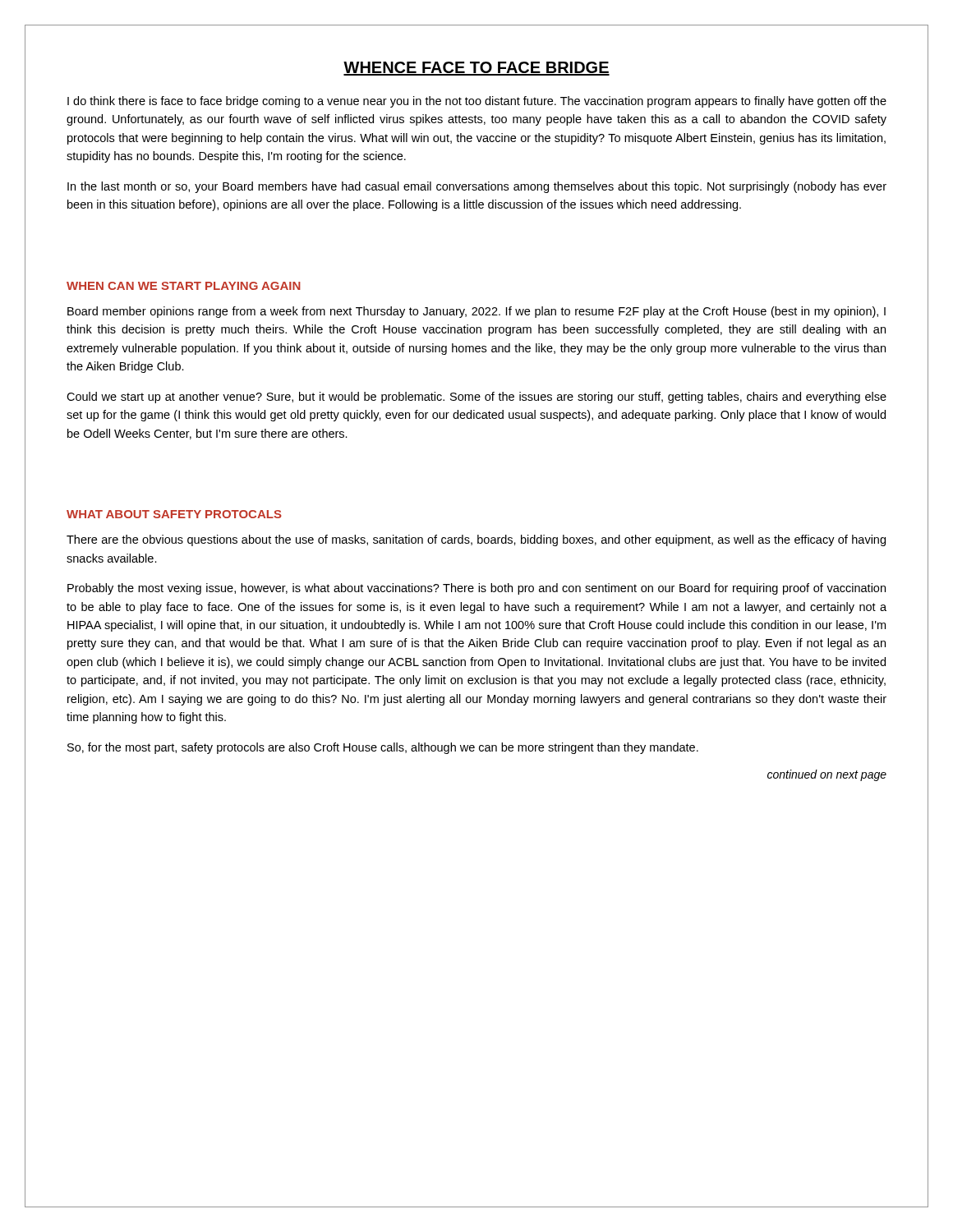This screenshot has height=1232, width=953.
Task: Click on the section header containing "WHAT ABOUT SAFETY PROTOCALS"
Action: pyautogui.click(x=174, y=514)
